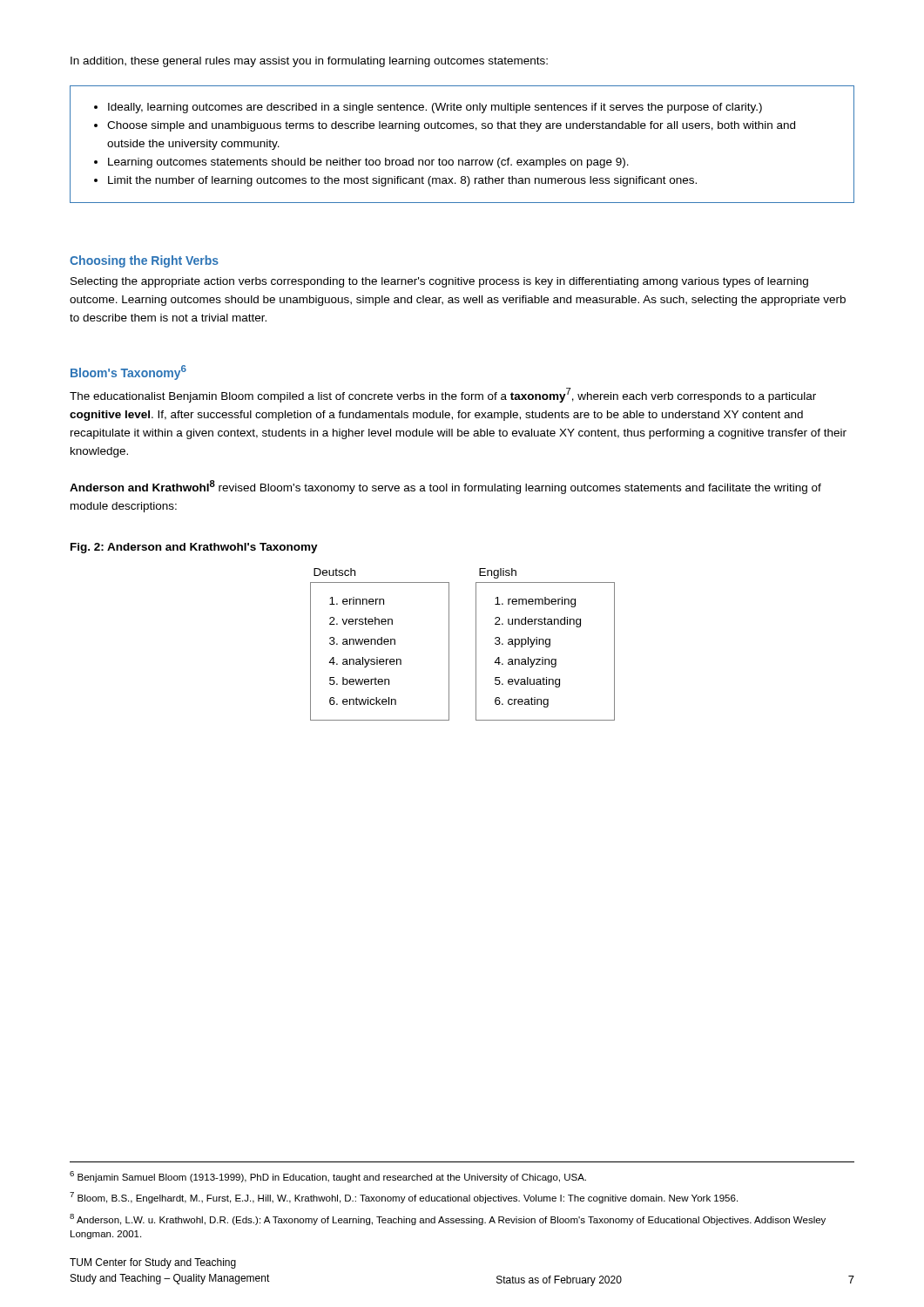Find the block on this page that starts "8 Anderson, L.W. u. Krathwohl,"
Viewport: 924px width, 1307px height.
[x=448, y=1225]
